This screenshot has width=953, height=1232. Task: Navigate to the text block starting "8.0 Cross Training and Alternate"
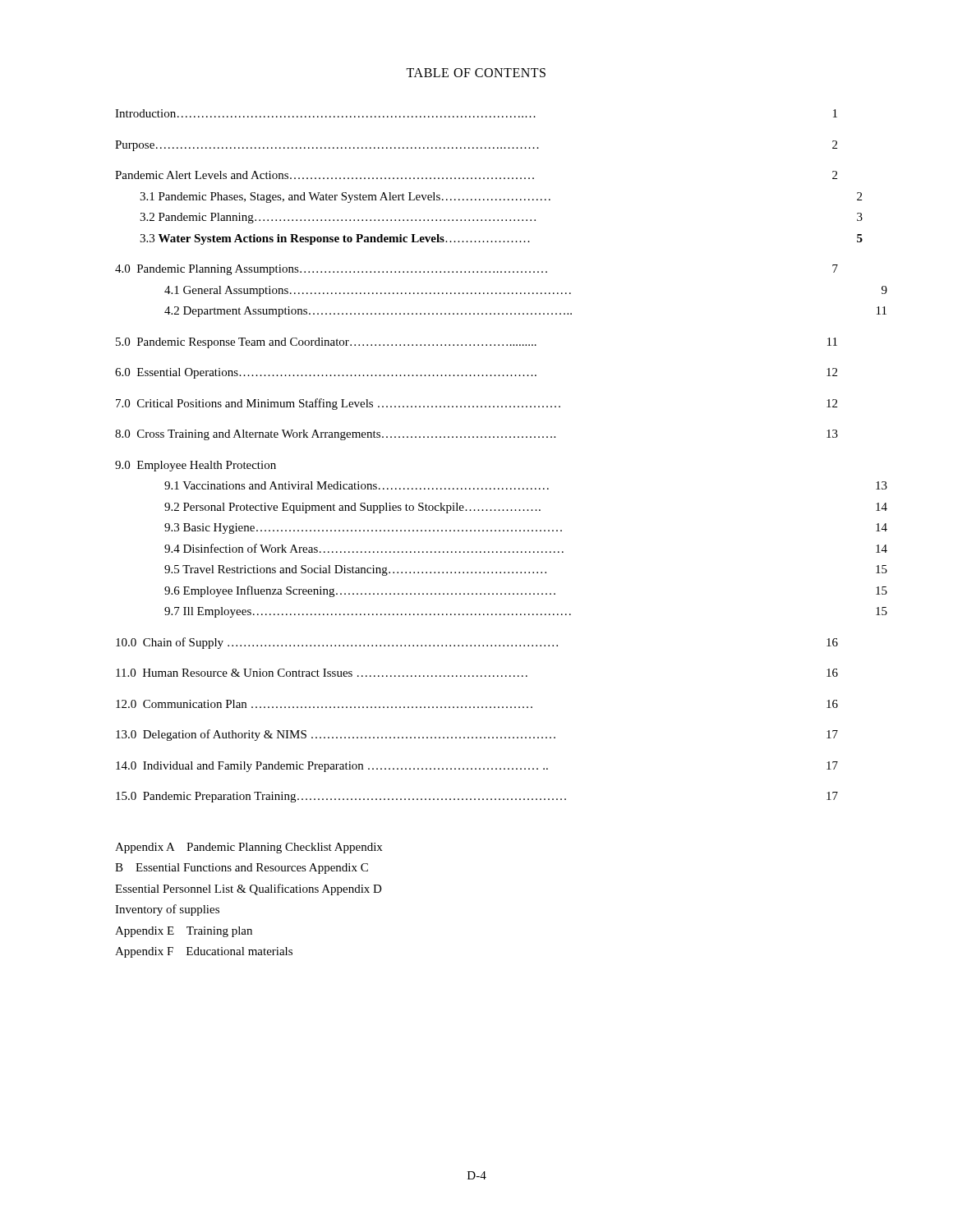(476, 434)
